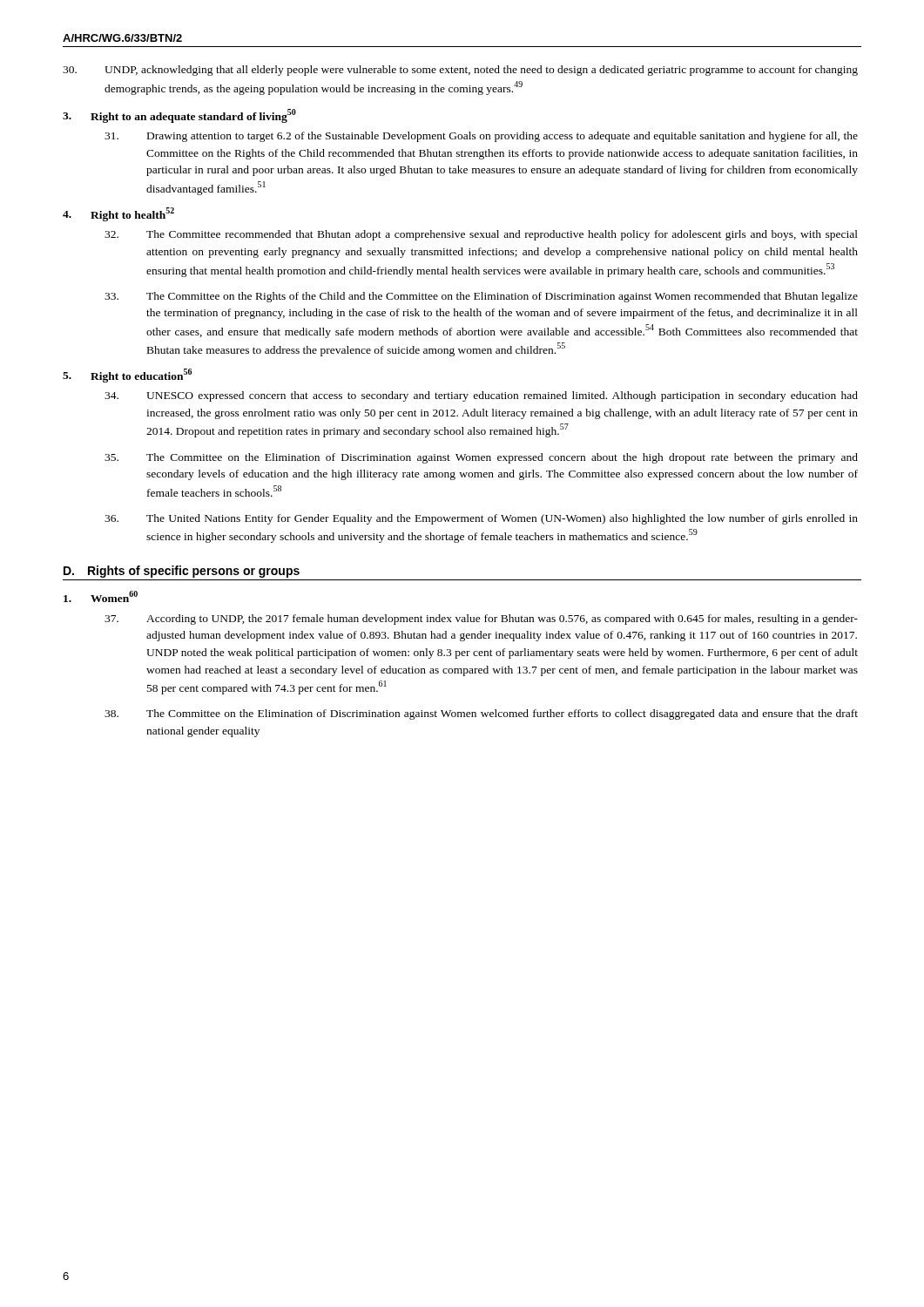Find the block on this page that starts "The United Nations Entity for"
Viewport: 924px width, 1307px height.
pyautogui.click(x=481, y=527)
